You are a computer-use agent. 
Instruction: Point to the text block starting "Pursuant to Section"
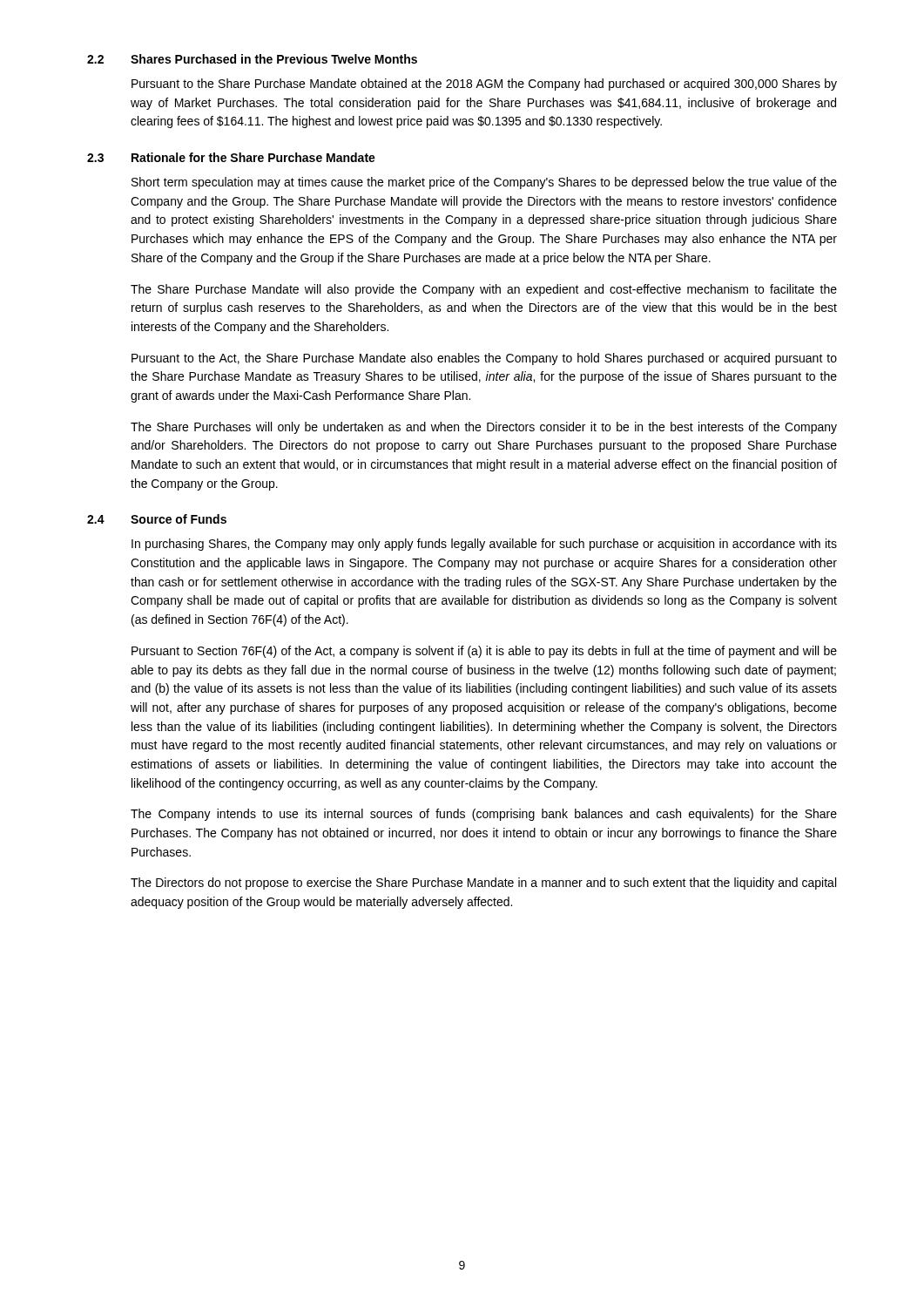[x=484, y=717]
